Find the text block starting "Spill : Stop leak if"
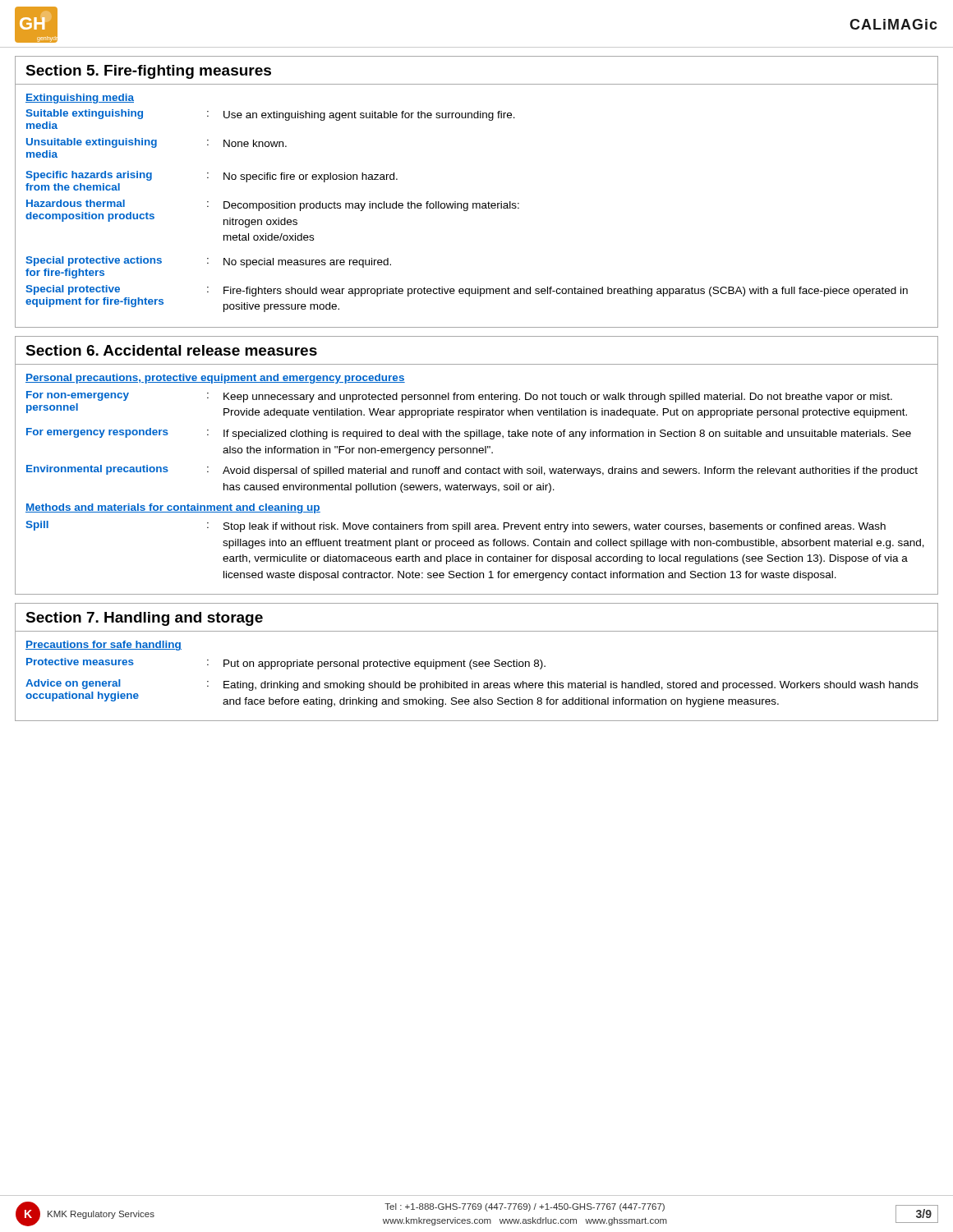 476,551
